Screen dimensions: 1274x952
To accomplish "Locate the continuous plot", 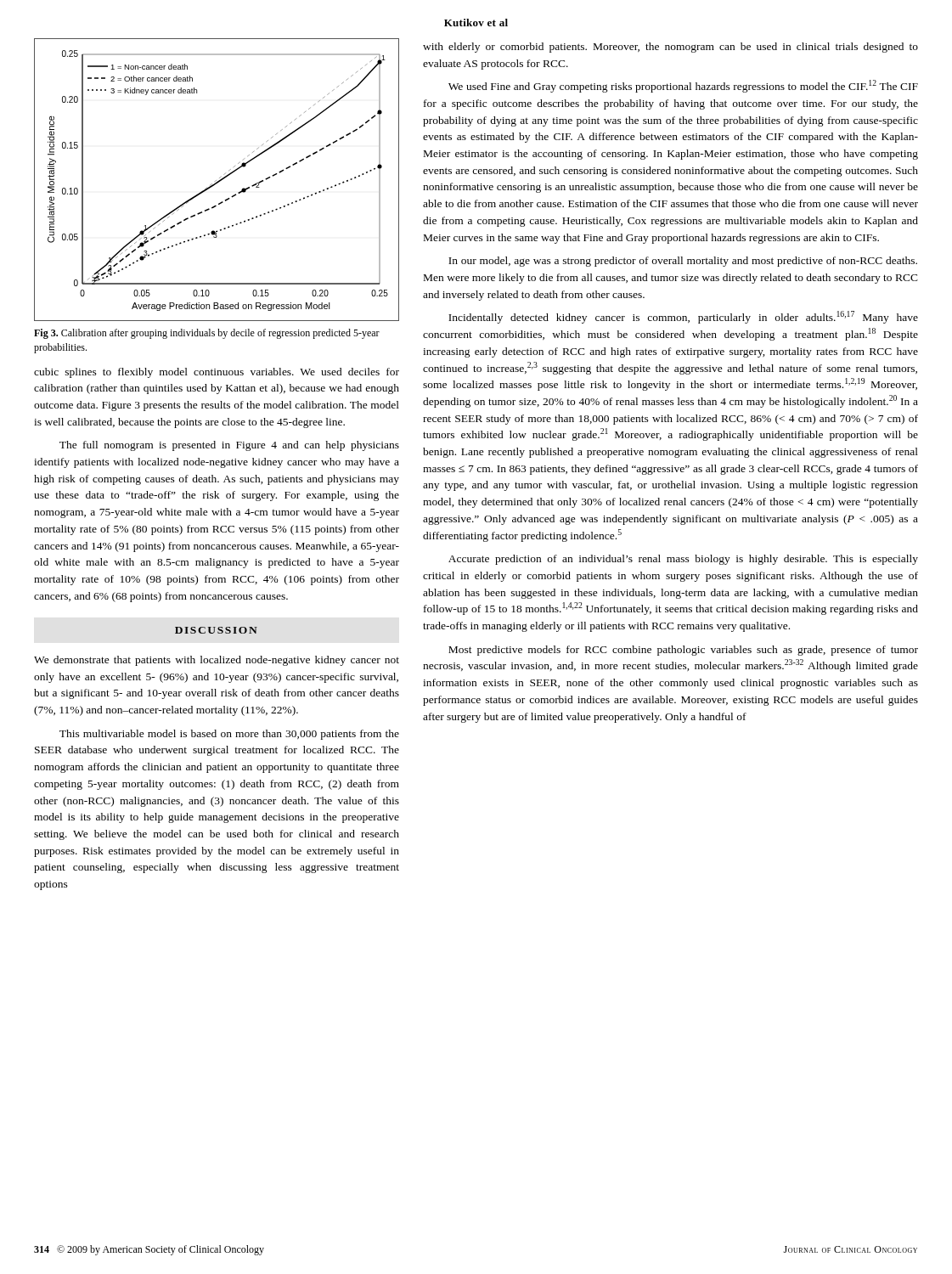I will coord(217,180).
